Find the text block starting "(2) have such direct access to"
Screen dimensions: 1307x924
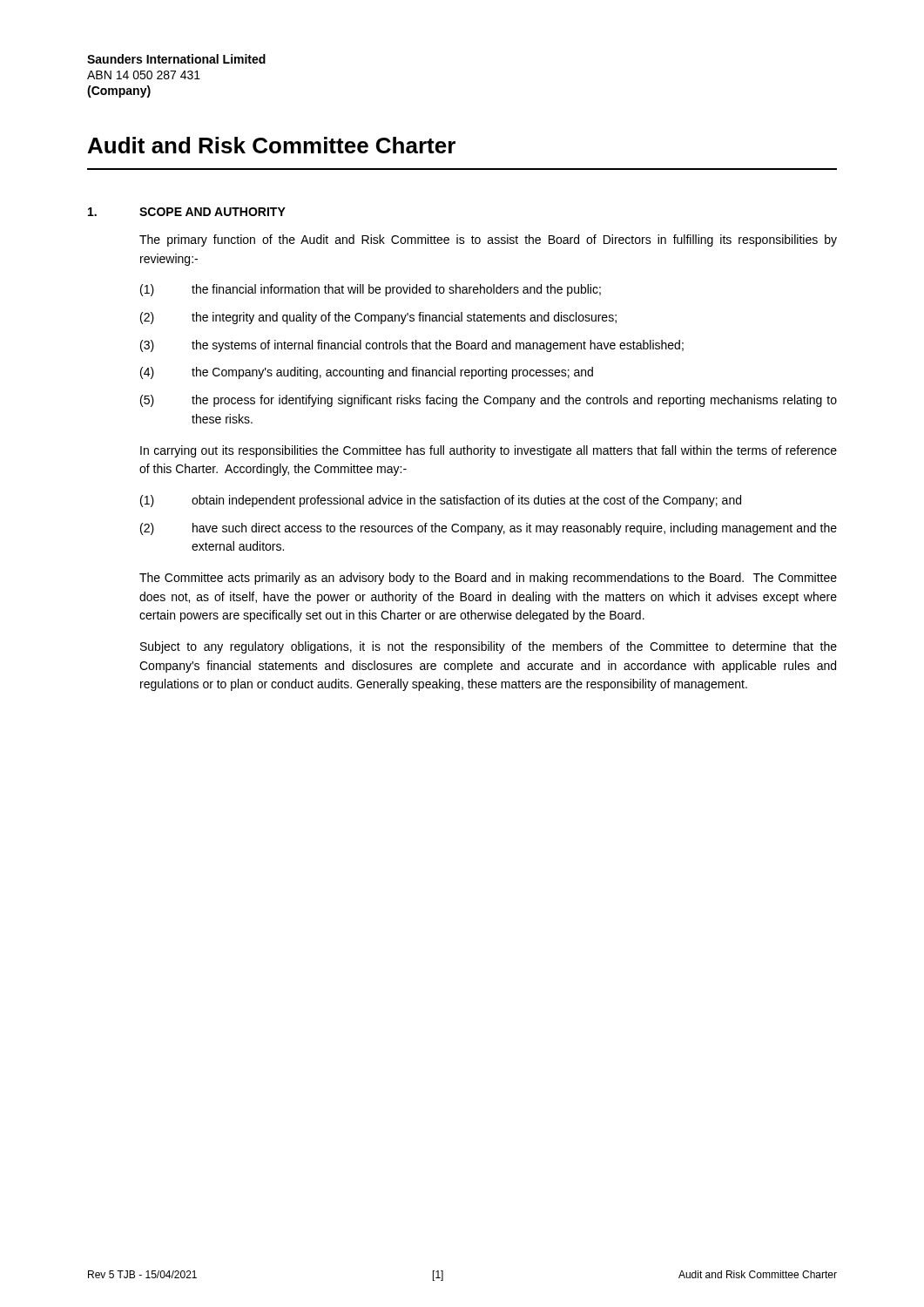point(488,538)
